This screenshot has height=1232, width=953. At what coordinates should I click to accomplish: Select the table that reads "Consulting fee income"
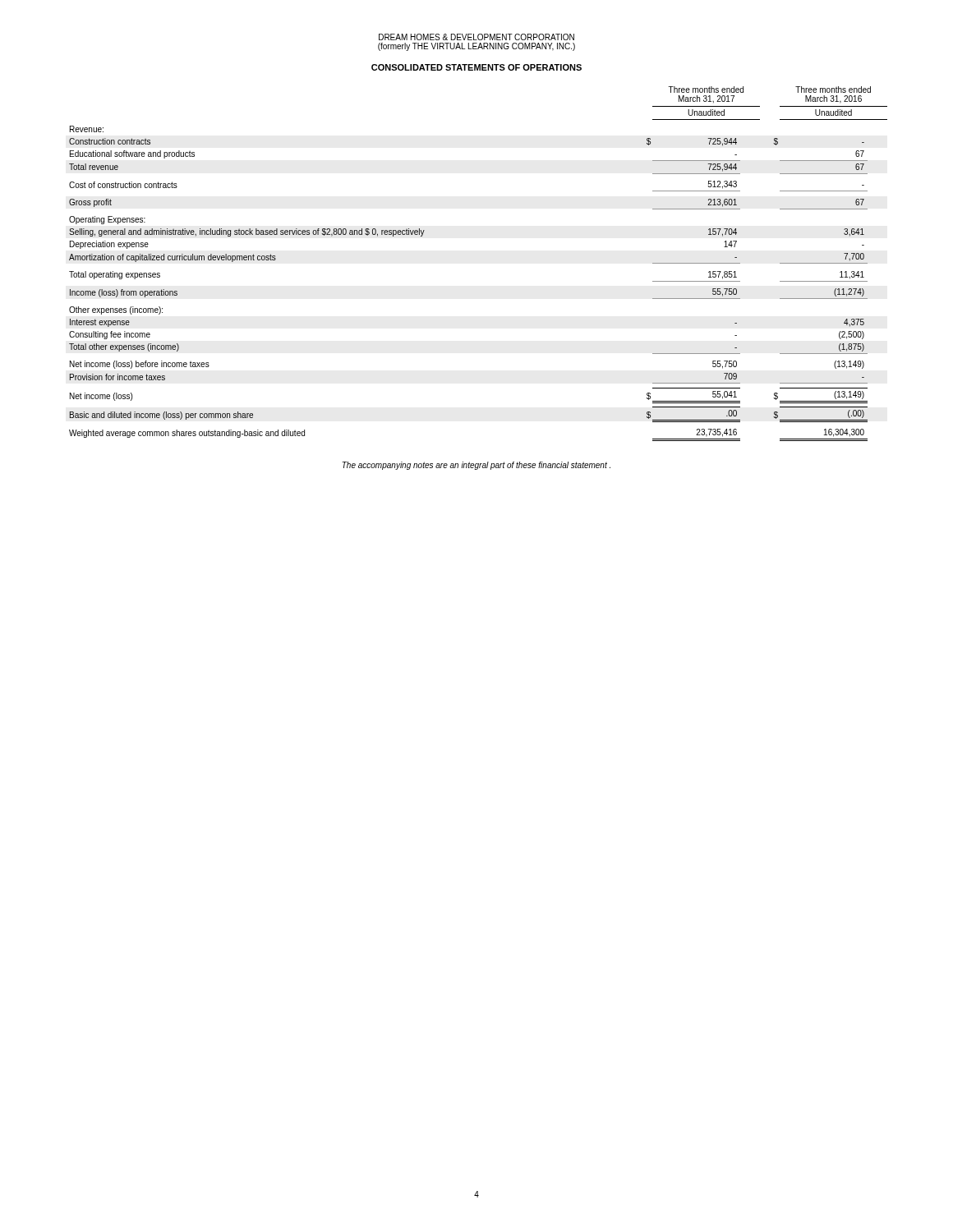476,262
